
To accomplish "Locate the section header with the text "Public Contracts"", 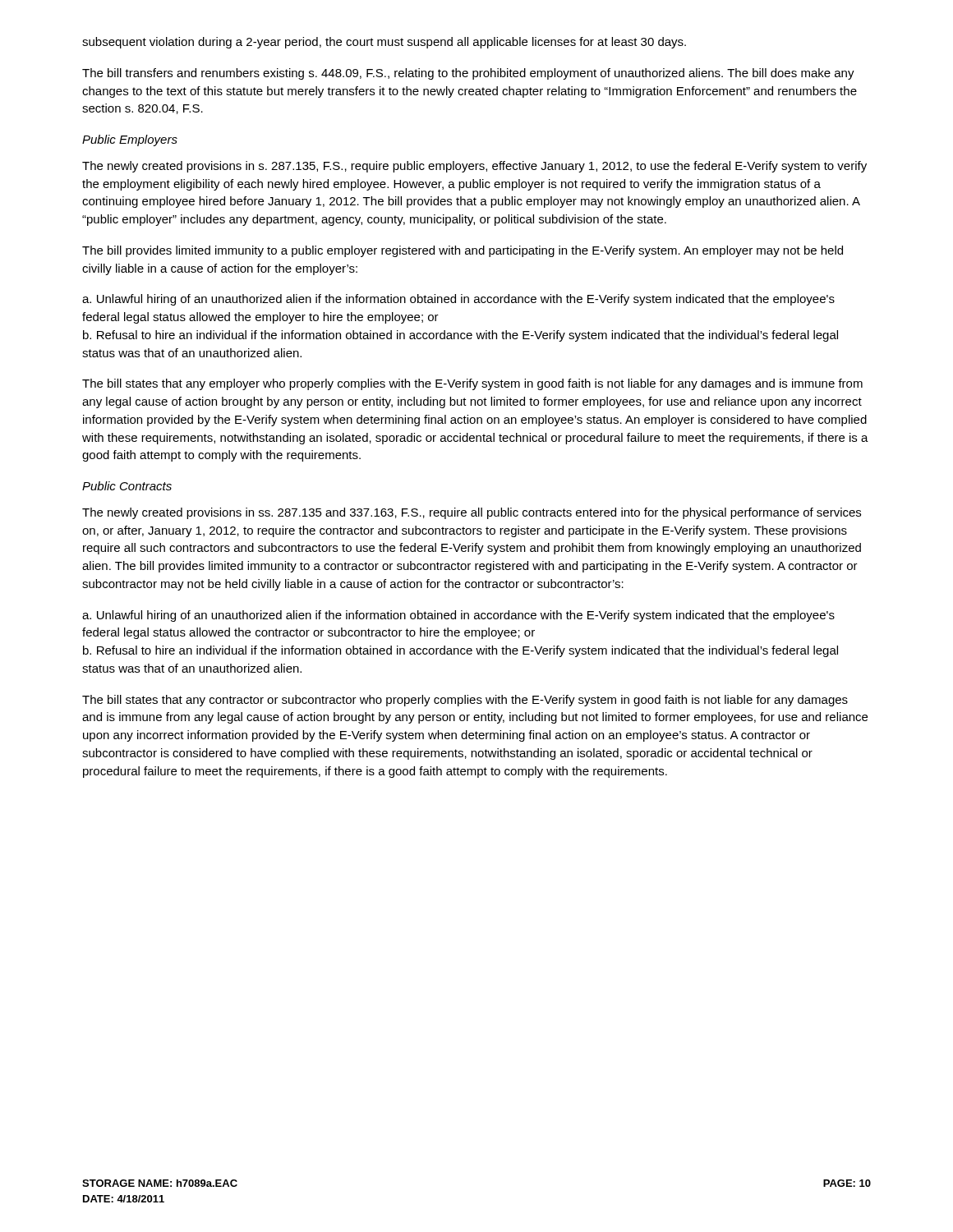I will tap(127, 486).
